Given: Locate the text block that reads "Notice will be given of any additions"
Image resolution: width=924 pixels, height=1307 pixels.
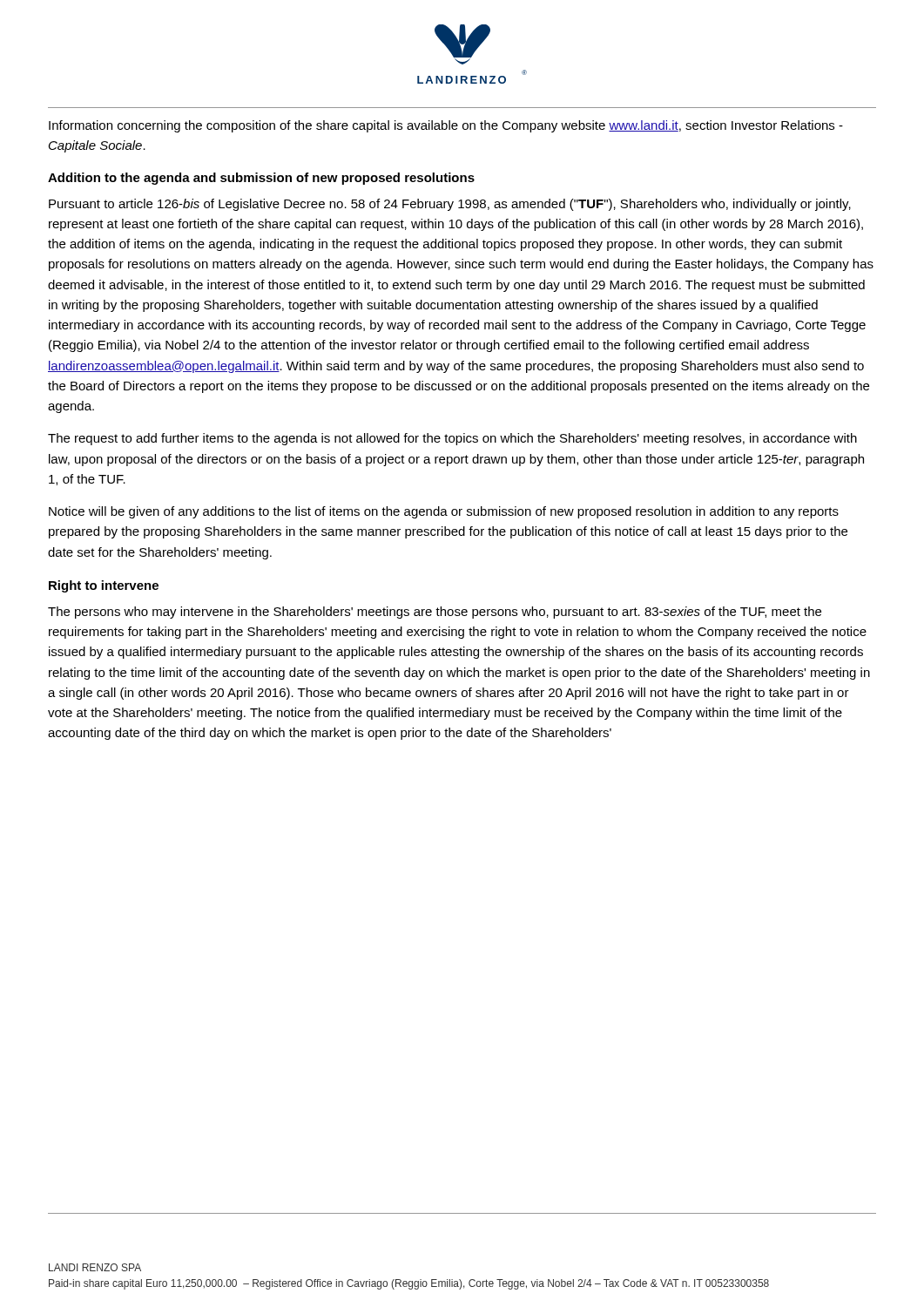Looking at the screenshot, I should tap(448, 531).
